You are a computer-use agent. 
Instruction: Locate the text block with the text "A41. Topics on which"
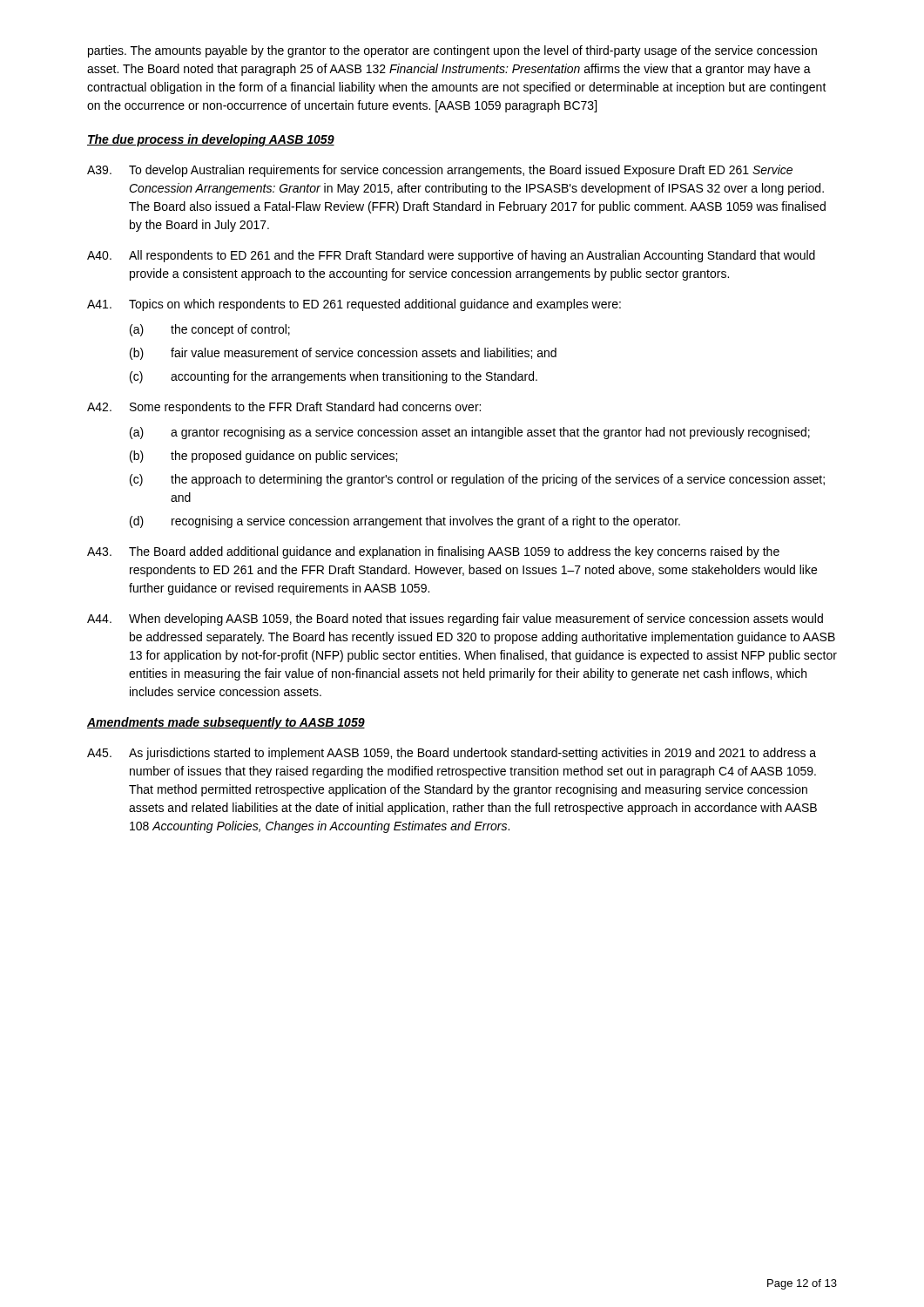point(354,305)
